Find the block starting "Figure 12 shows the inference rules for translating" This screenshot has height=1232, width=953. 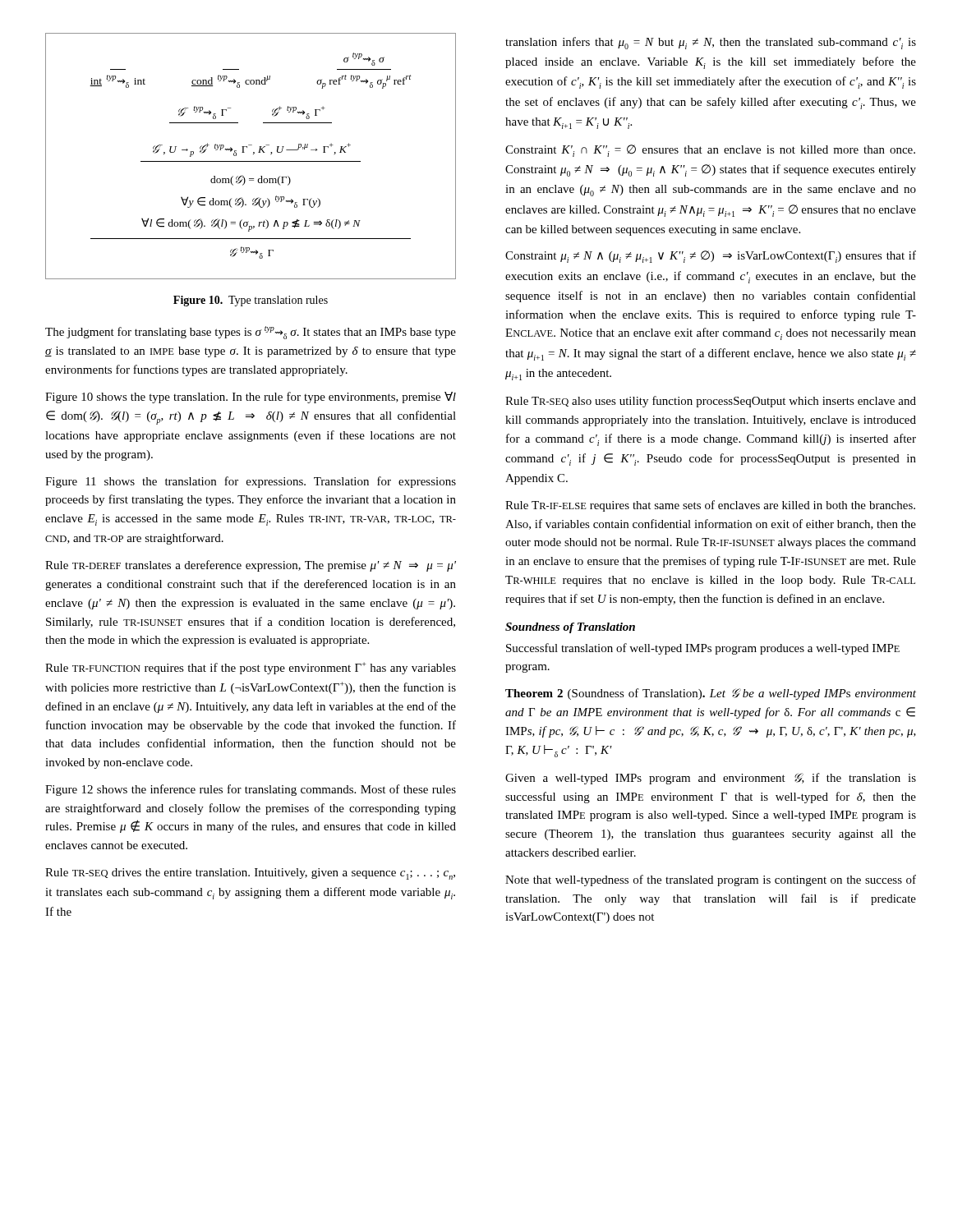[x=251, y=818]
